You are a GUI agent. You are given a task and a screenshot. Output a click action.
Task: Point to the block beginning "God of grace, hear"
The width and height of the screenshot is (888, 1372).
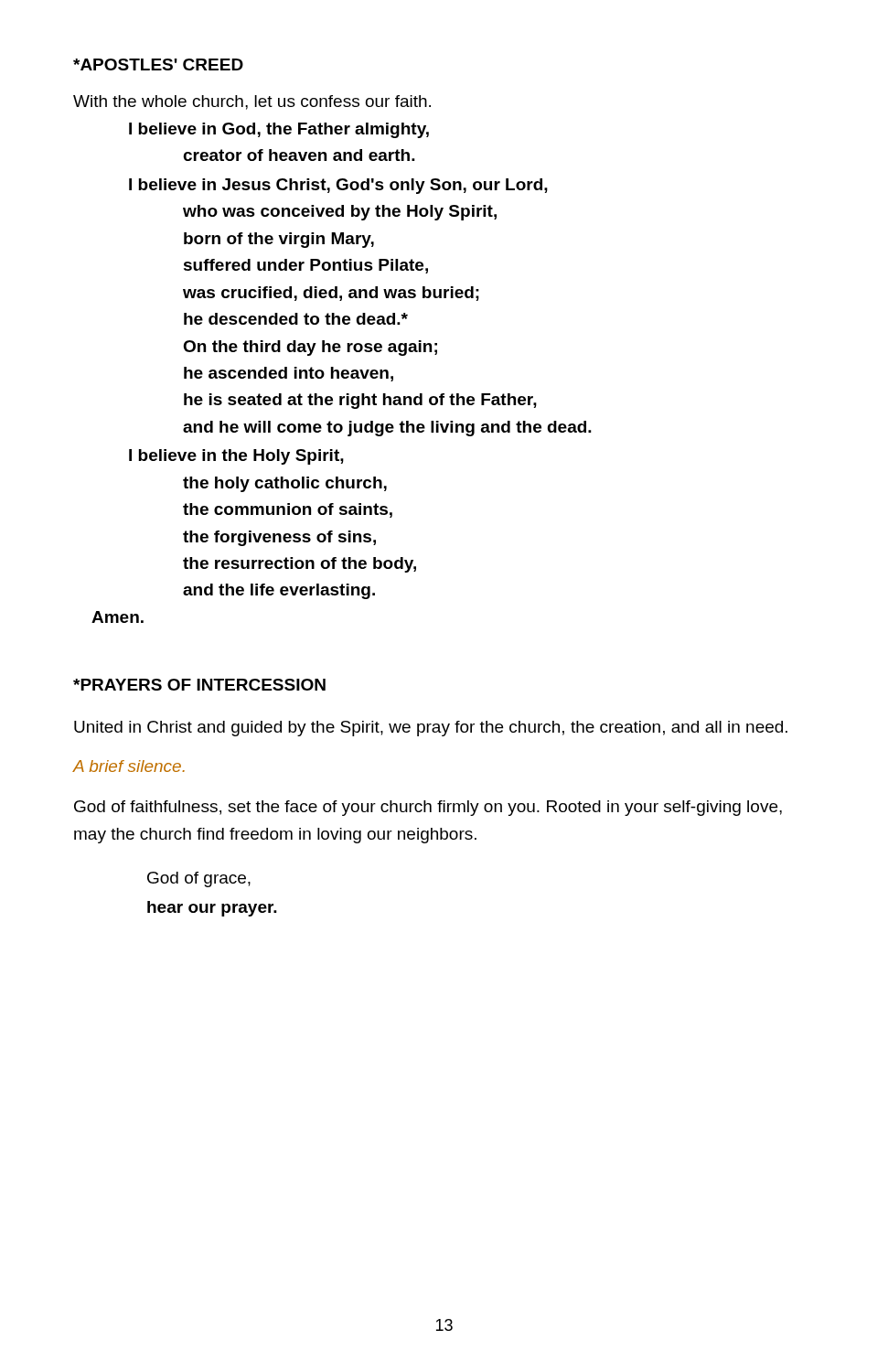212,893
